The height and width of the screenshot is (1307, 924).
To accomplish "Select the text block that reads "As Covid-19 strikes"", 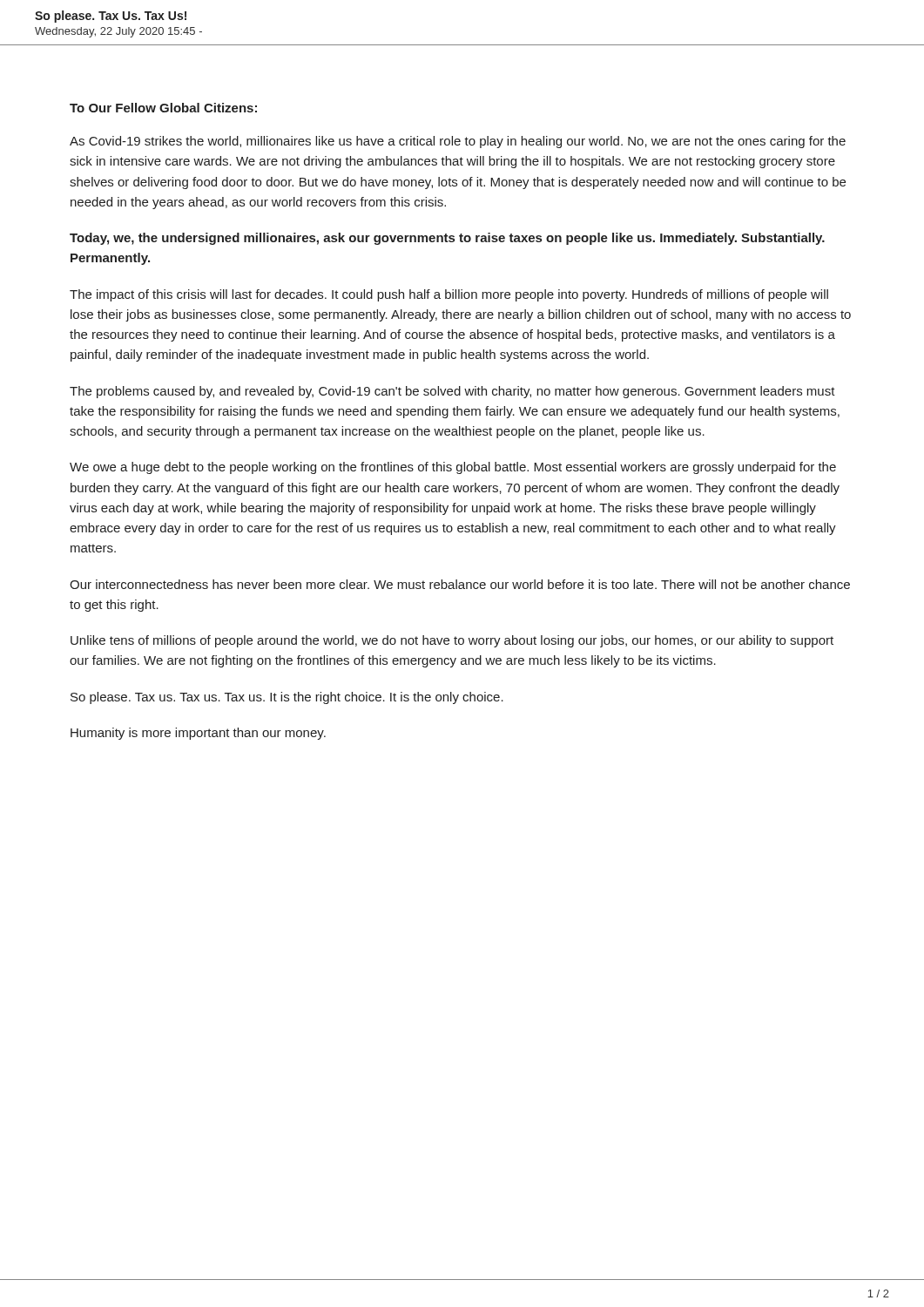I will tap(458, 171).
